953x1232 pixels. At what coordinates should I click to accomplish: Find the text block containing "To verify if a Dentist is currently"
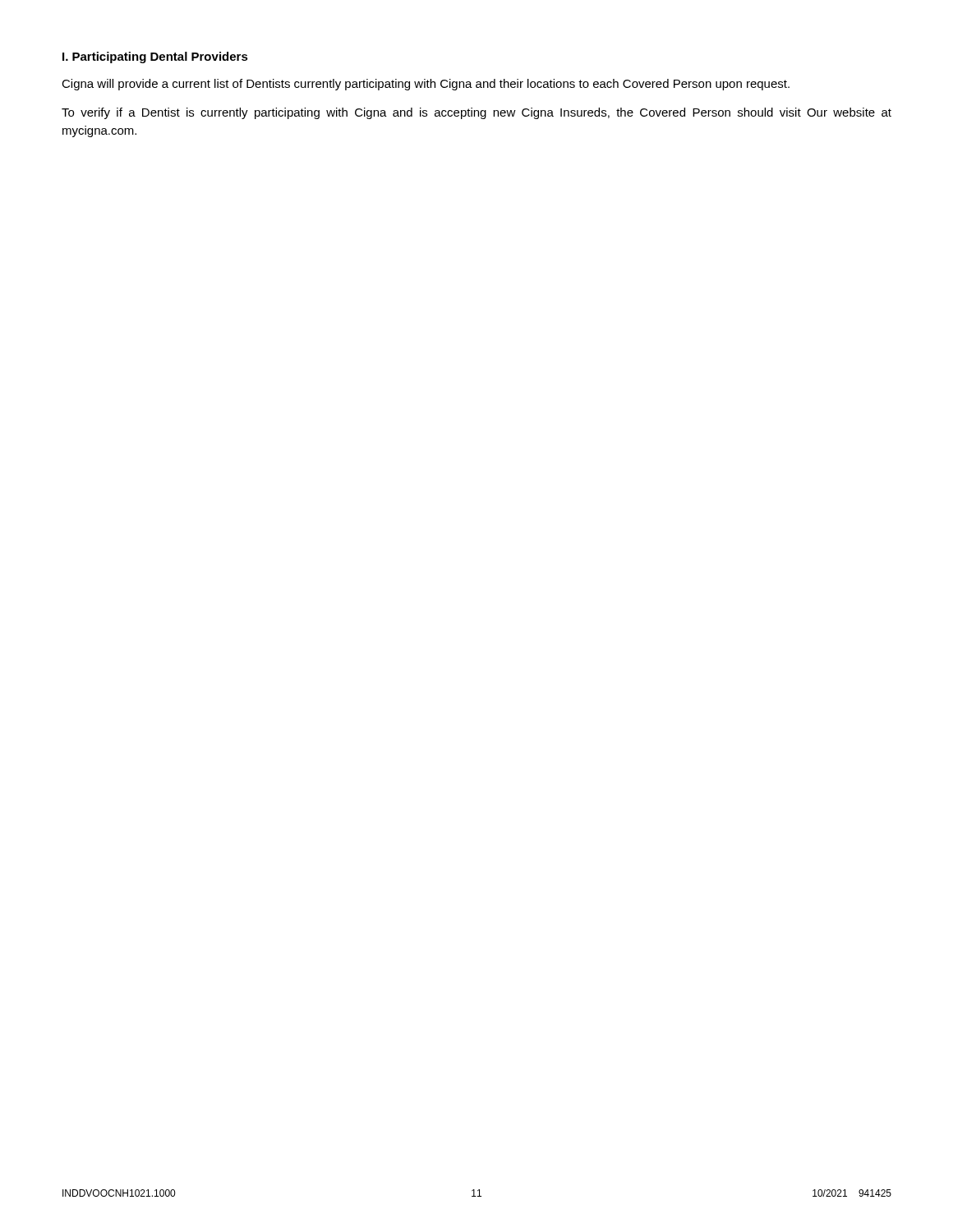click(x=476, y=121)
